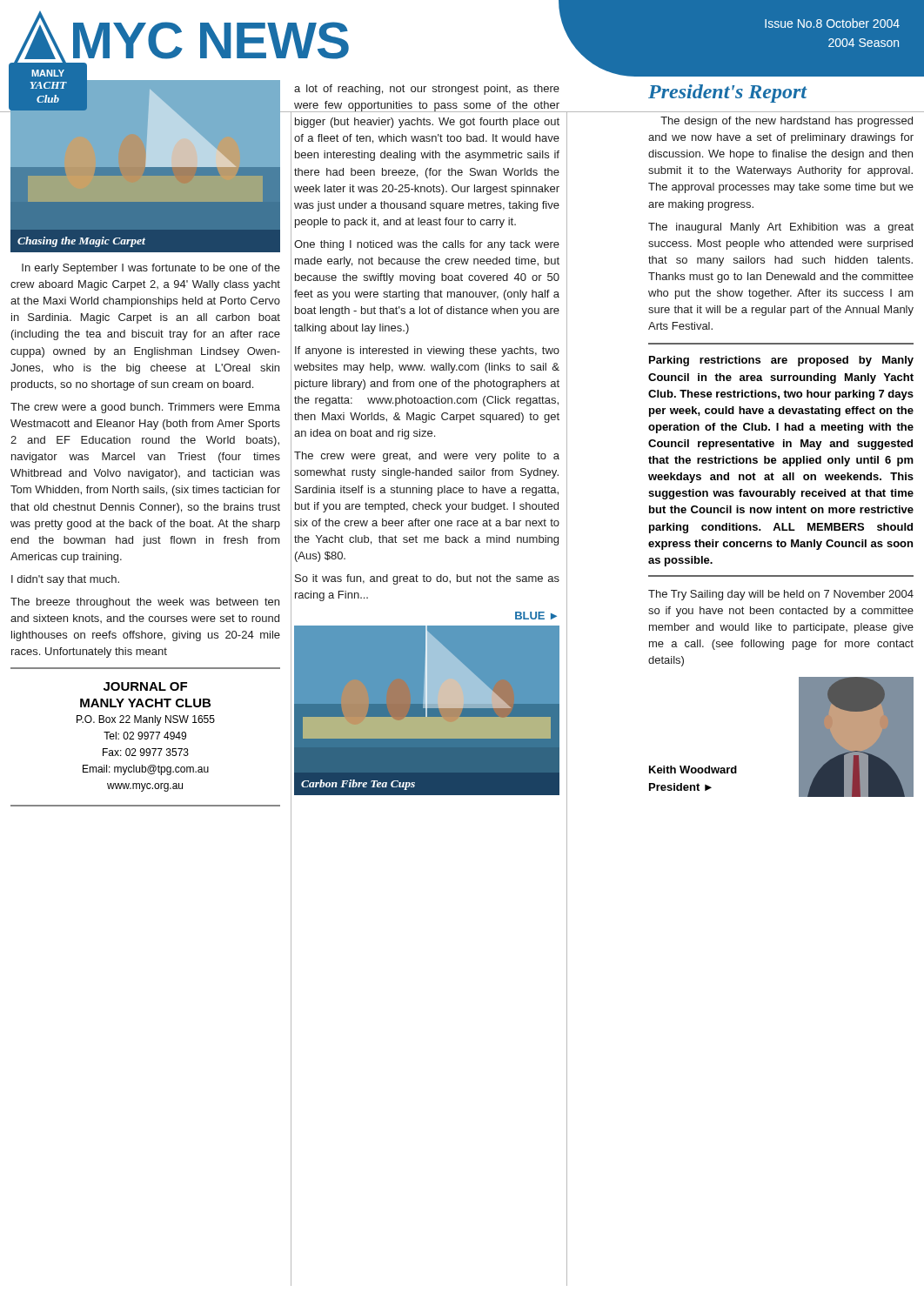Locate the text block that reads "The design of the"
This screenshot has width=924, height=1305.
(x=781, y=162)
